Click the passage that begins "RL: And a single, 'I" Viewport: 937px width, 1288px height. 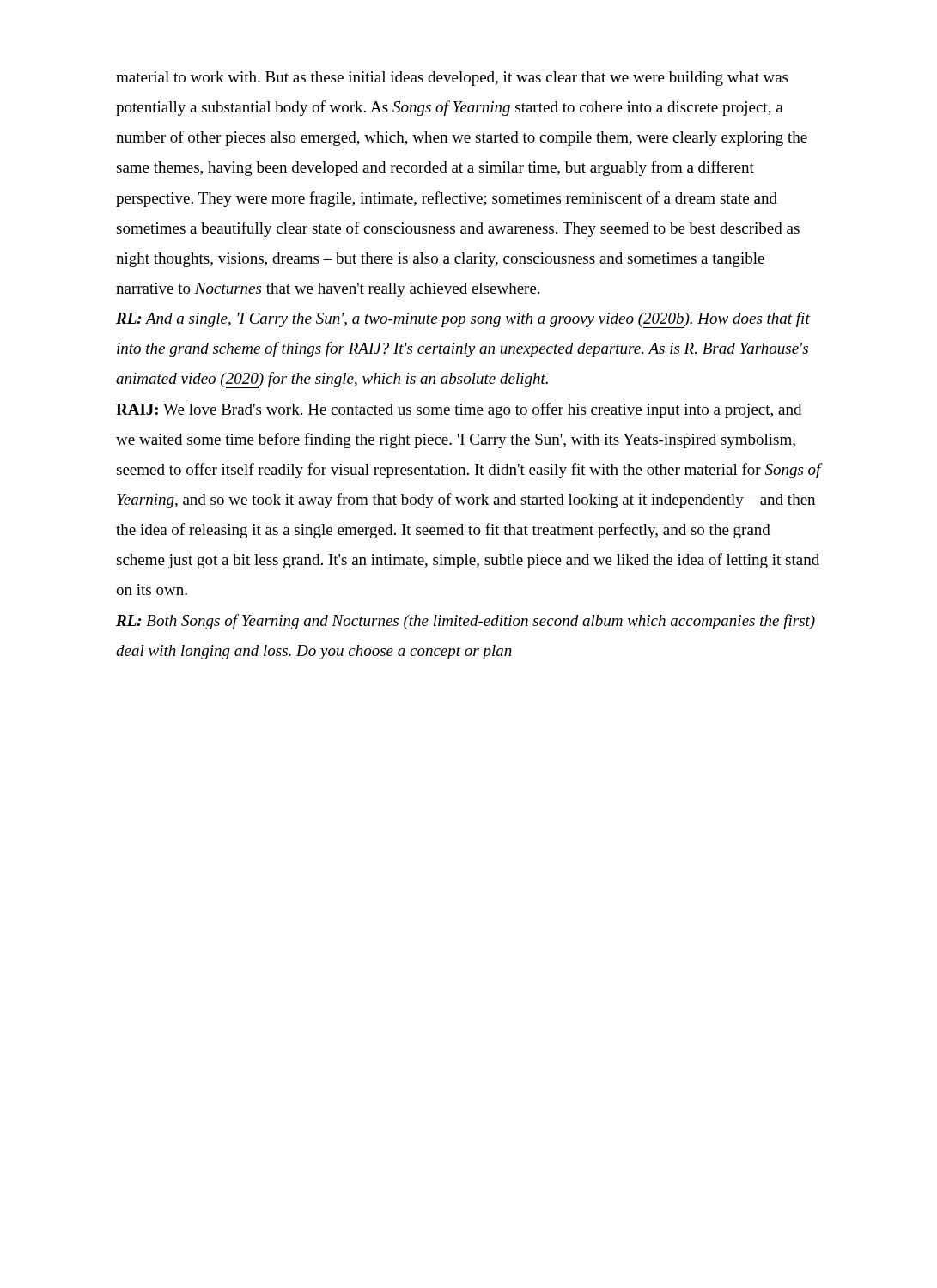click(468, 348)
